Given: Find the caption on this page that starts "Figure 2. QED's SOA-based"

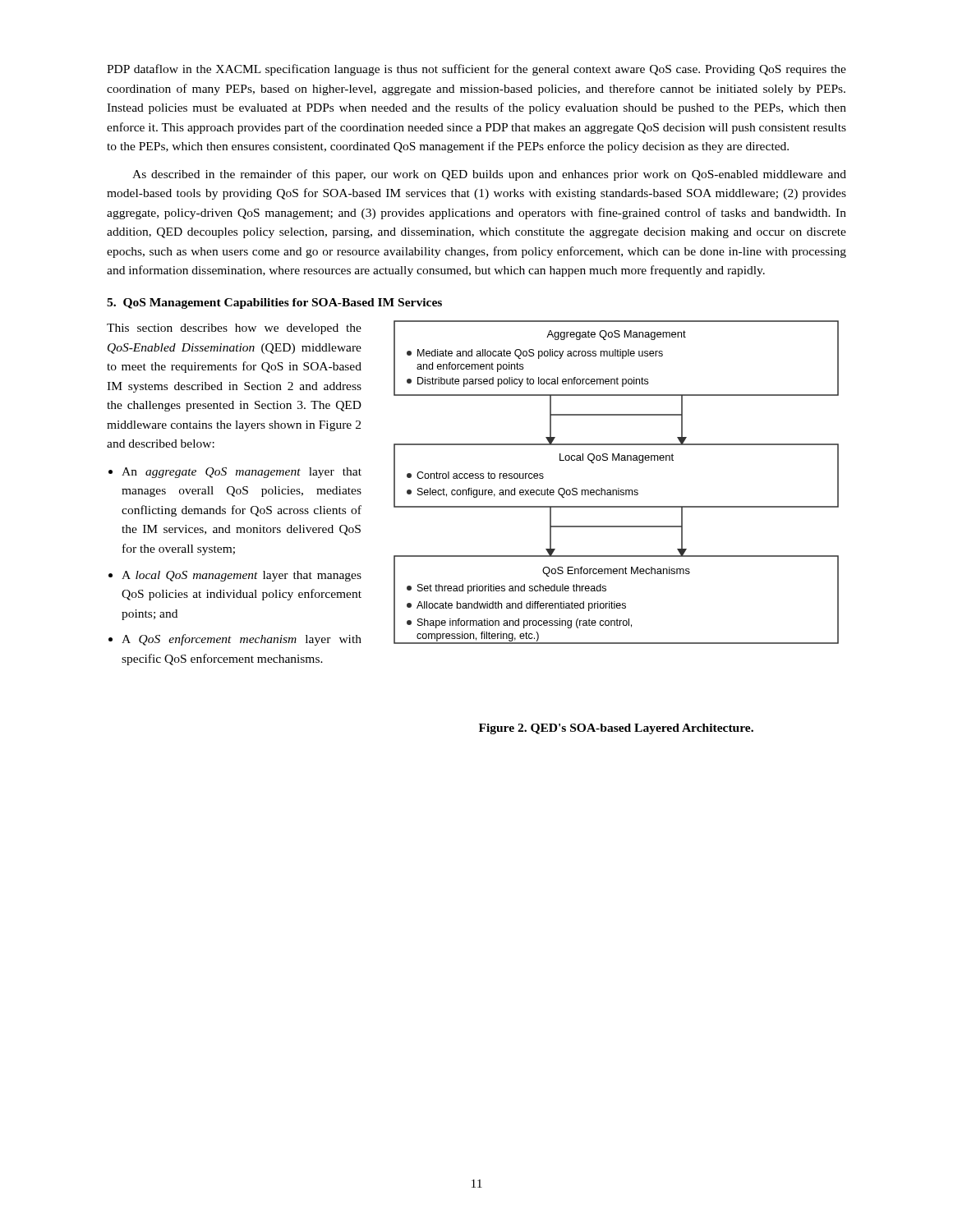Looking at the screenshot, I should point(616,727).
